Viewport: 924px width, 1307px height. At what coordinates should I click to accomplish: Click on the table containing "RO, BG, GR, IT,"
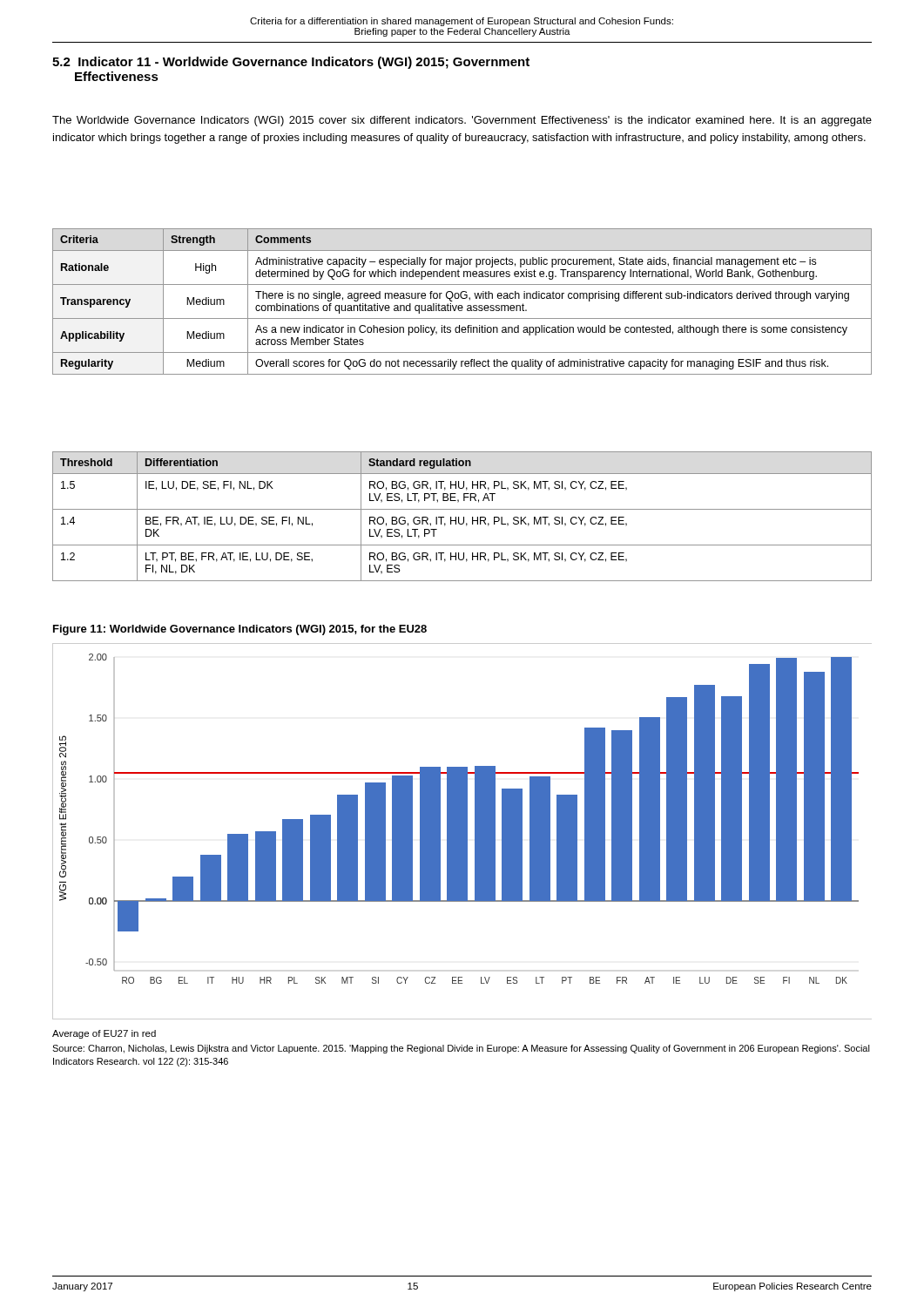tap(462, 516)
